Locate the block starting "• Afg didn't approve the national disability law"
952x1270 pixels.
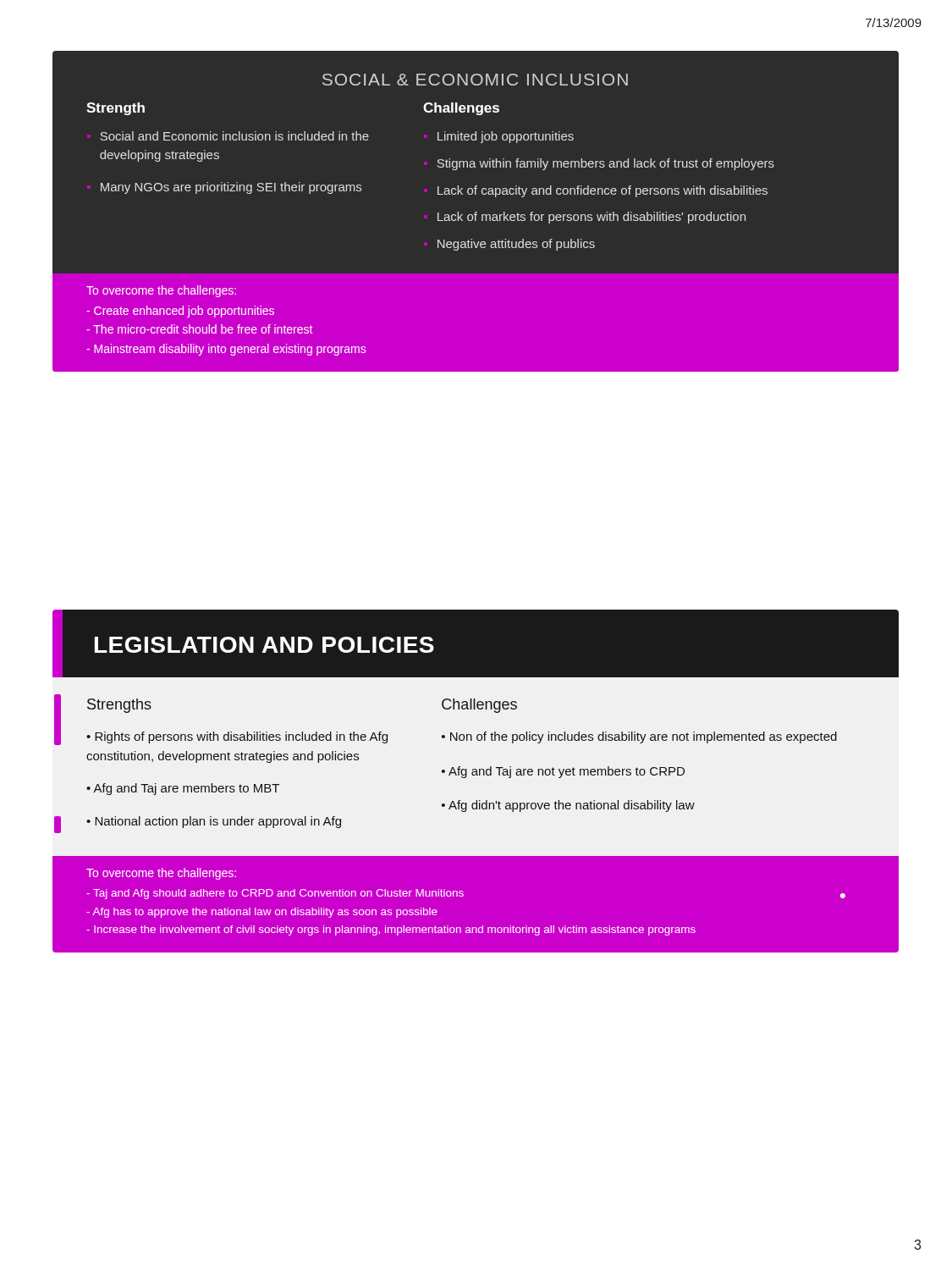(x=568, y=805)
